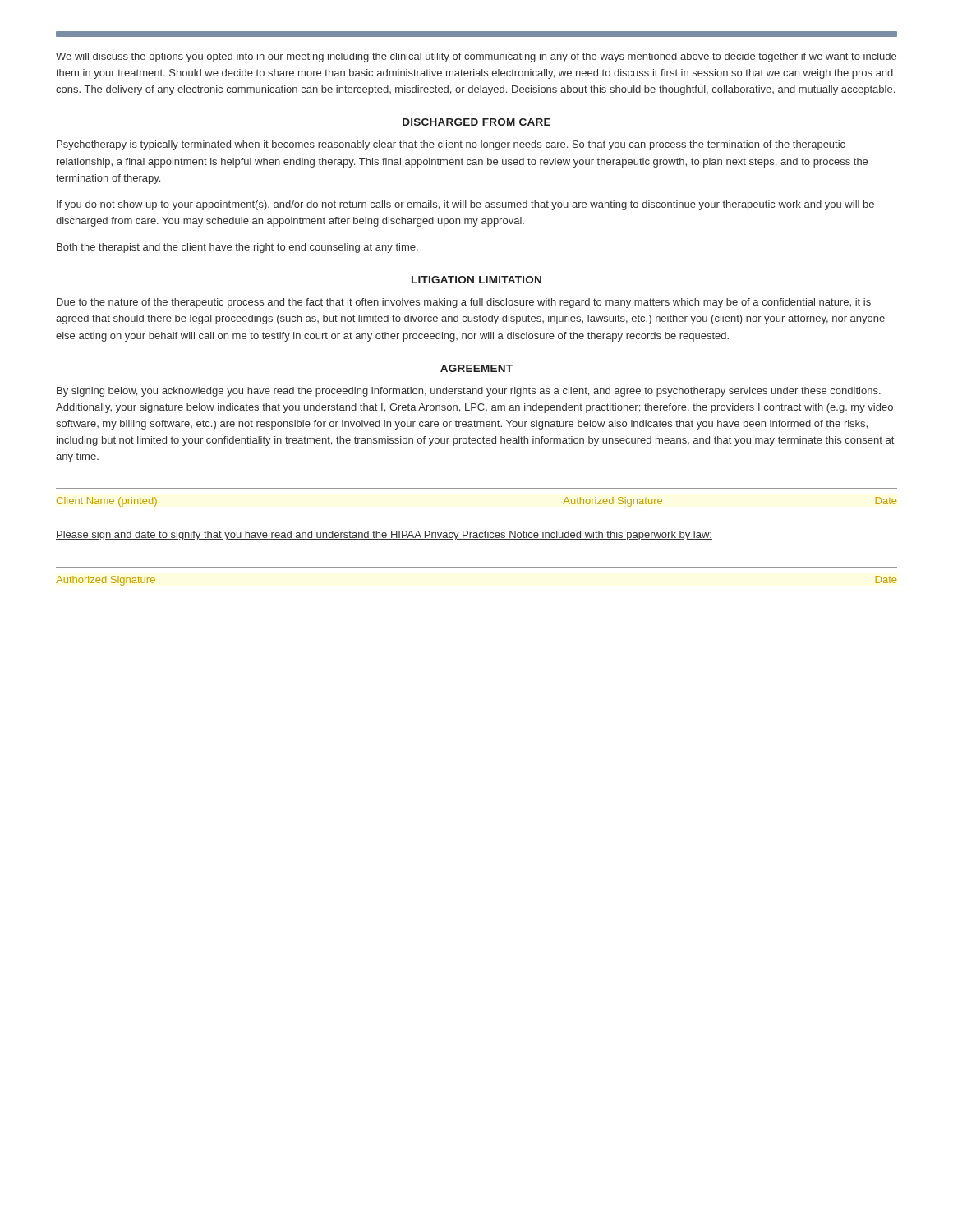Find the block starting "Authorized Signature Date"
This screenshot has height=1232, width=953.
coord(476,576)
